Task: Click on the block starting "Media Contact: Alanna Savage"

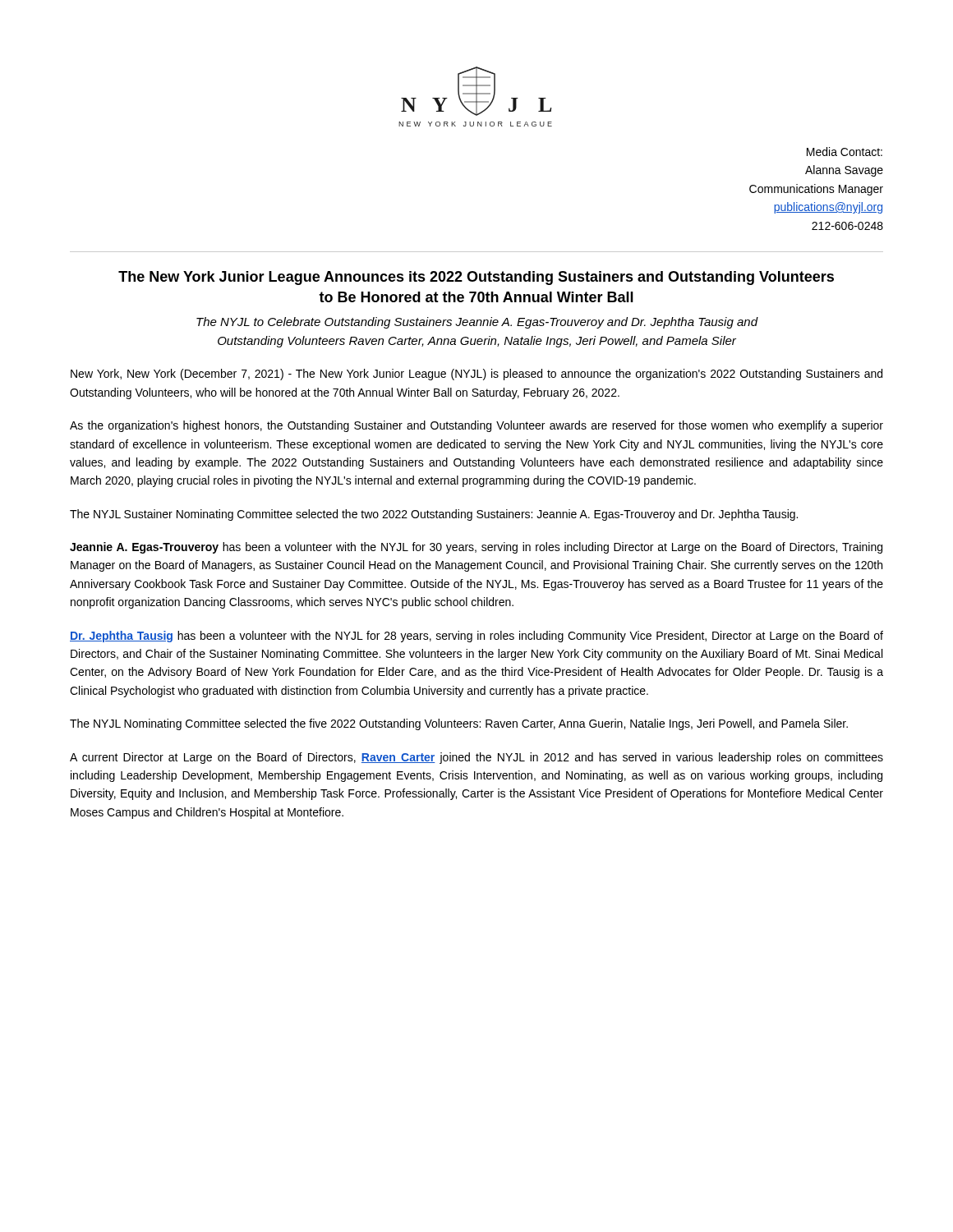Action: click(816, 189)
